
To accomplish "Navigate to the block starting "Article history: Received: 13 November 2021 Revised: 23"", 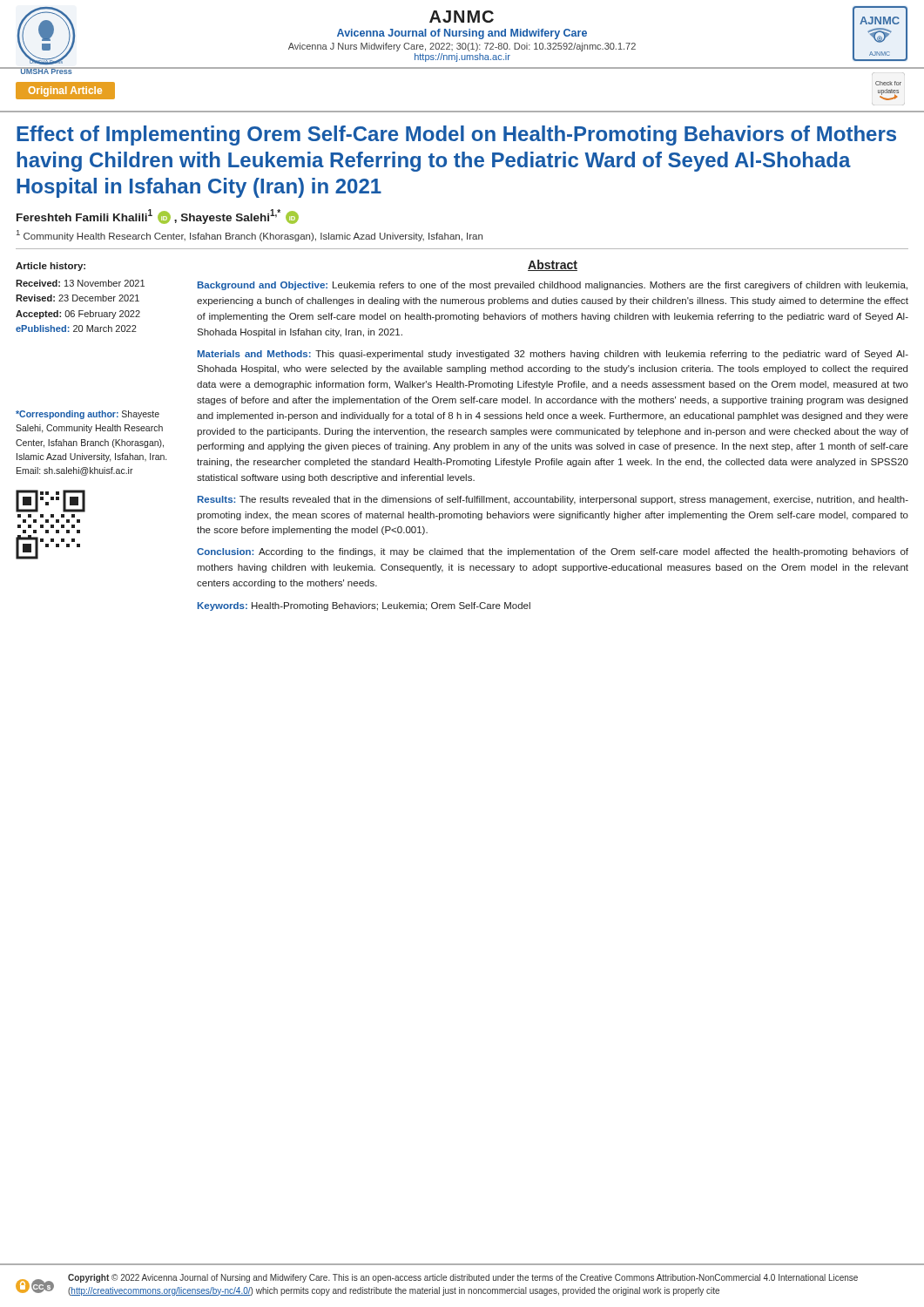I will (97, 298).
